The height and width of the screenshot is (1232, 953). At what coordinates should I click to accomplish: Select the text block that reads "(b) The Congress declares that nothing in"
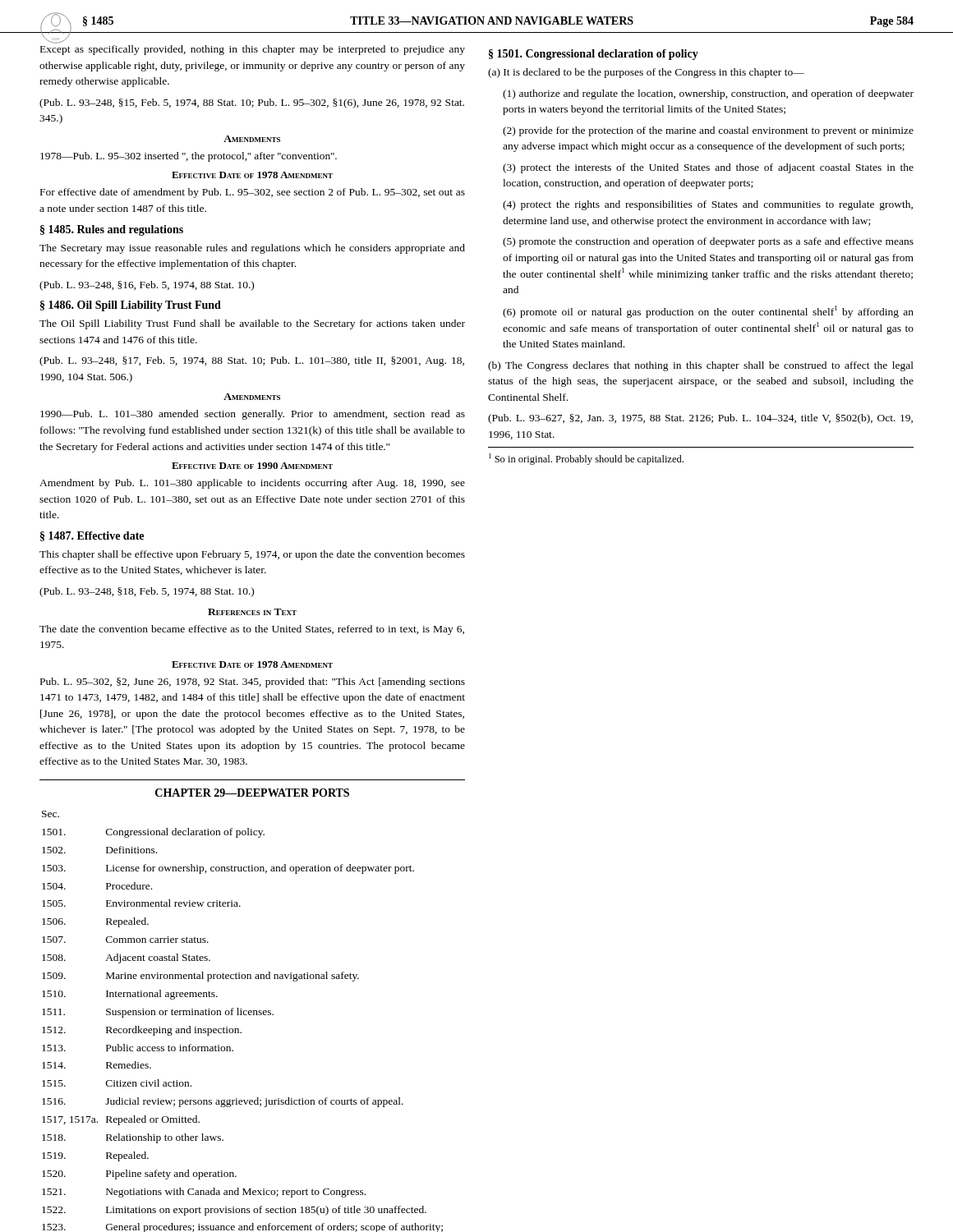point(701,381)
